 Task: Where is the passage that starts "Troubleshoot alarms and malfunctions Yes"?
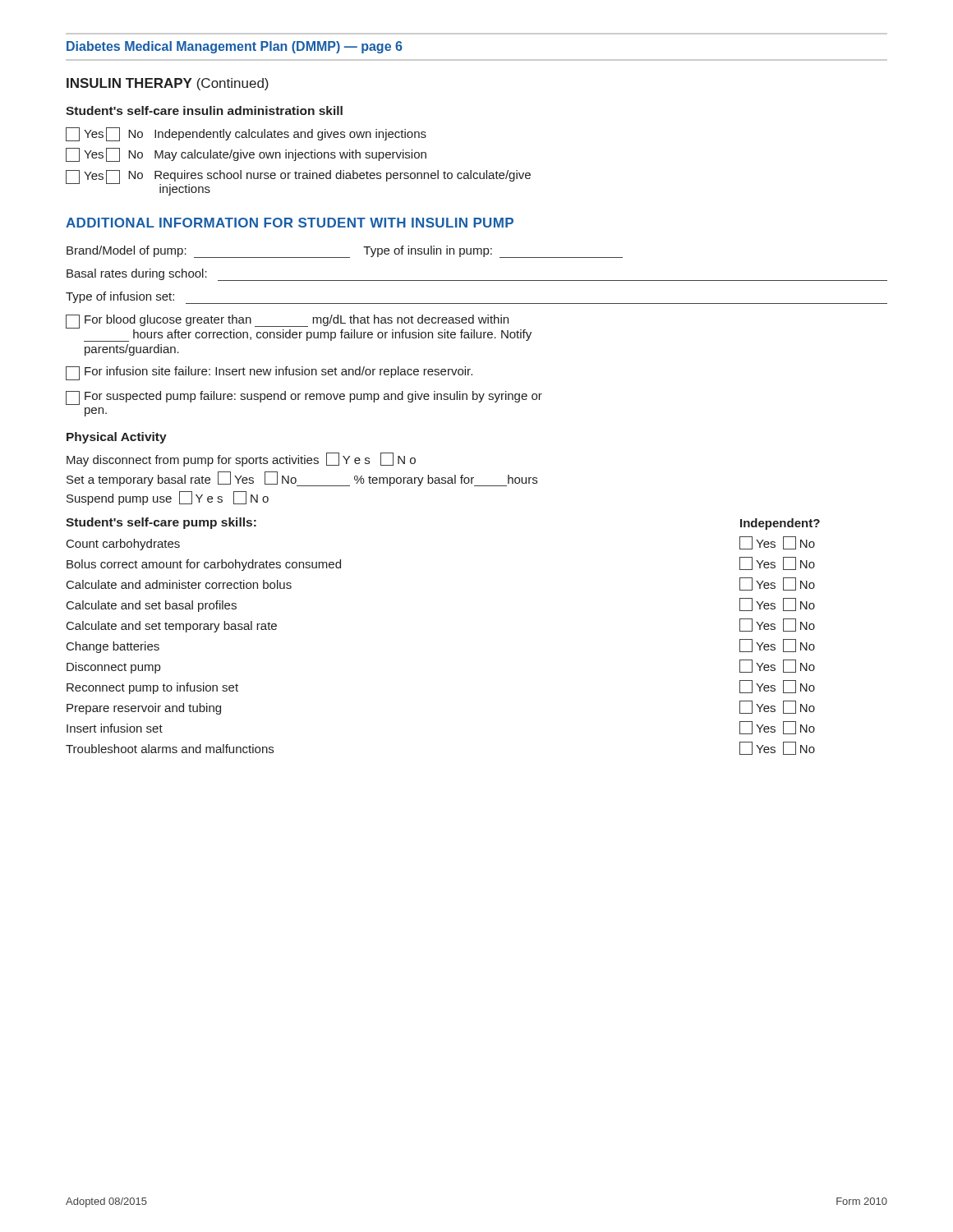166,748
